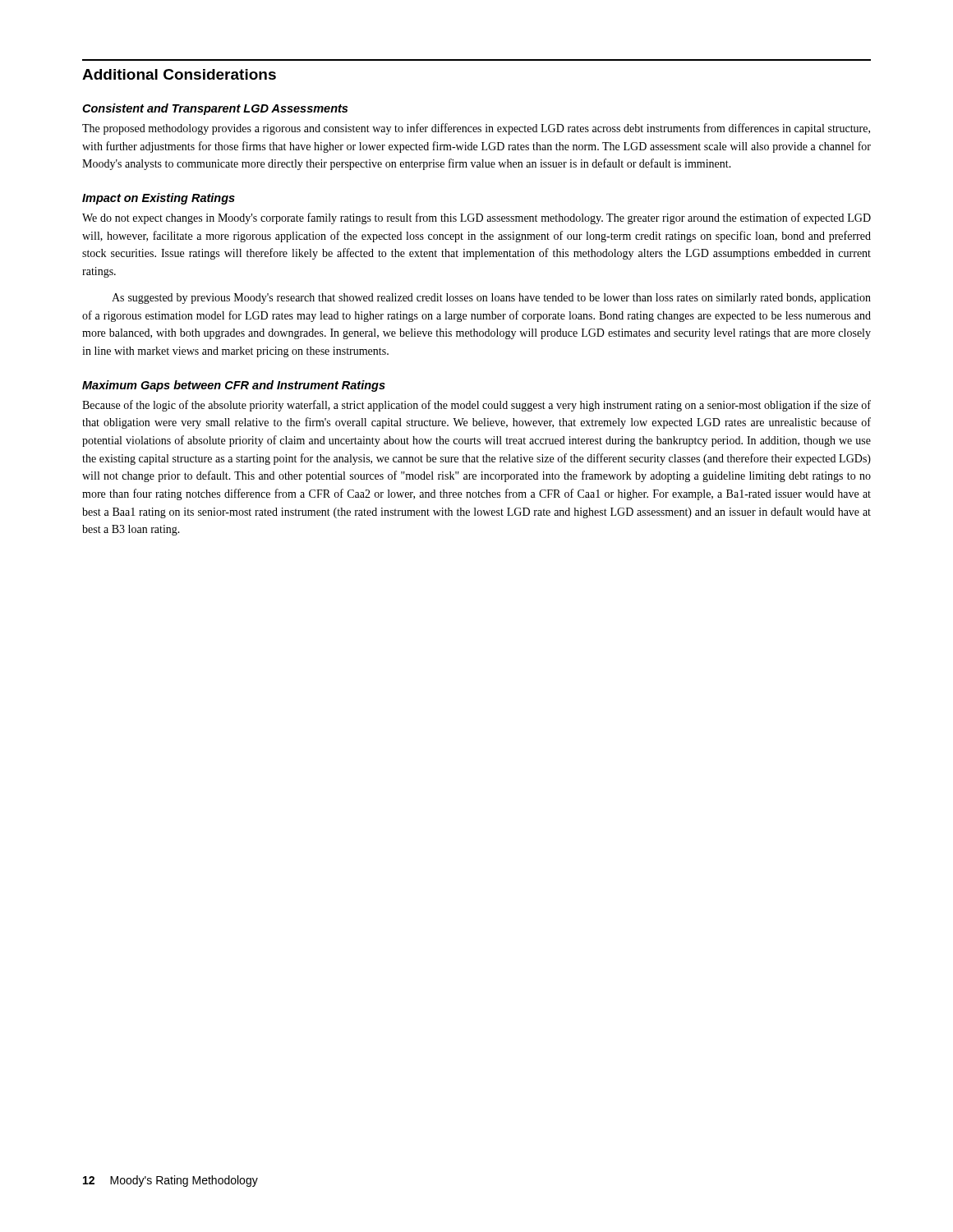Find the block starting "The proposed methodology"
953x1232 pixels.
tap(476, 147)
